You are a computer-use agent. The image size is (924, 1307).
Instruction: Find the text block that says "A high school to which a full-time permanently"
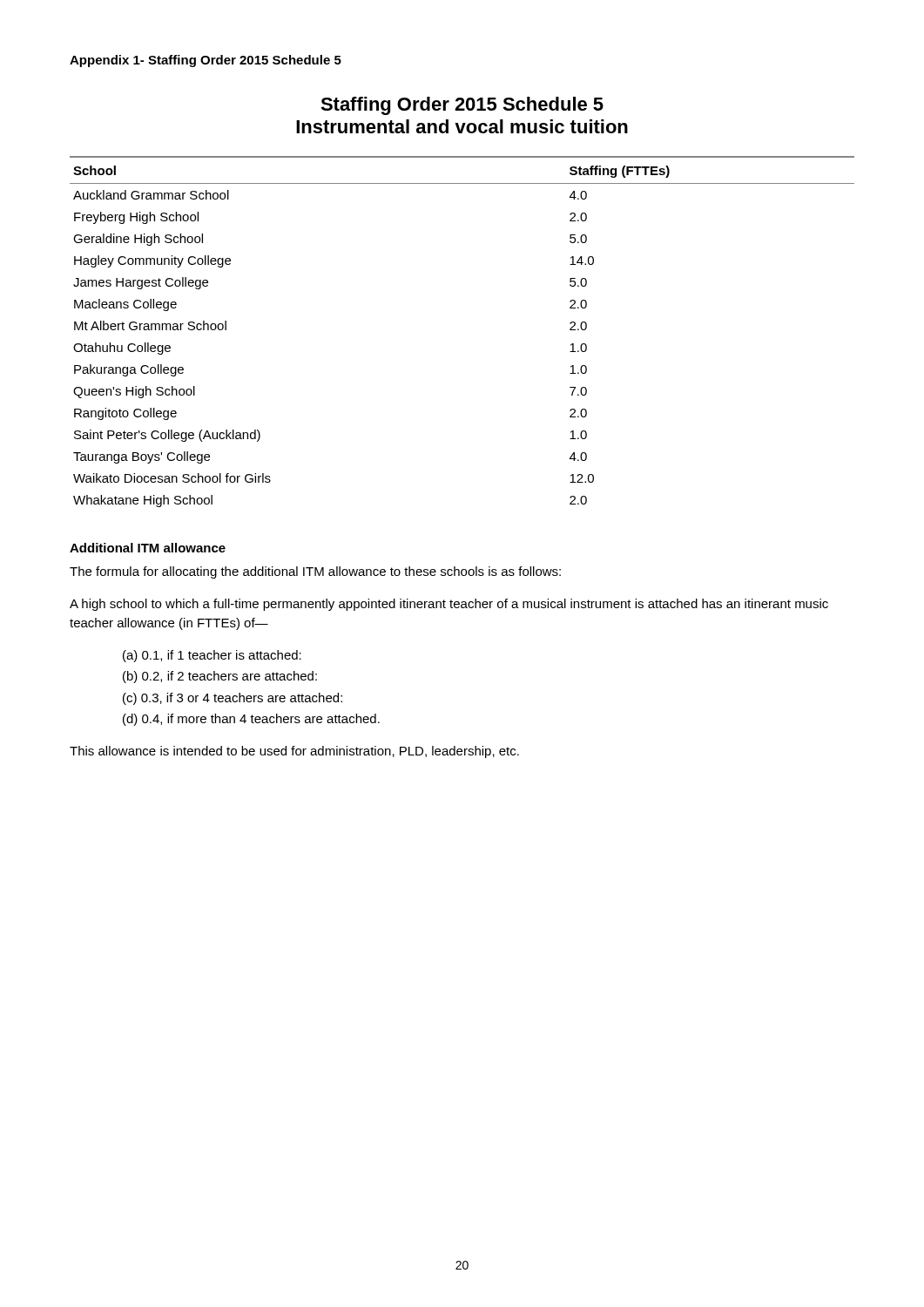click(x=449, y=613)
